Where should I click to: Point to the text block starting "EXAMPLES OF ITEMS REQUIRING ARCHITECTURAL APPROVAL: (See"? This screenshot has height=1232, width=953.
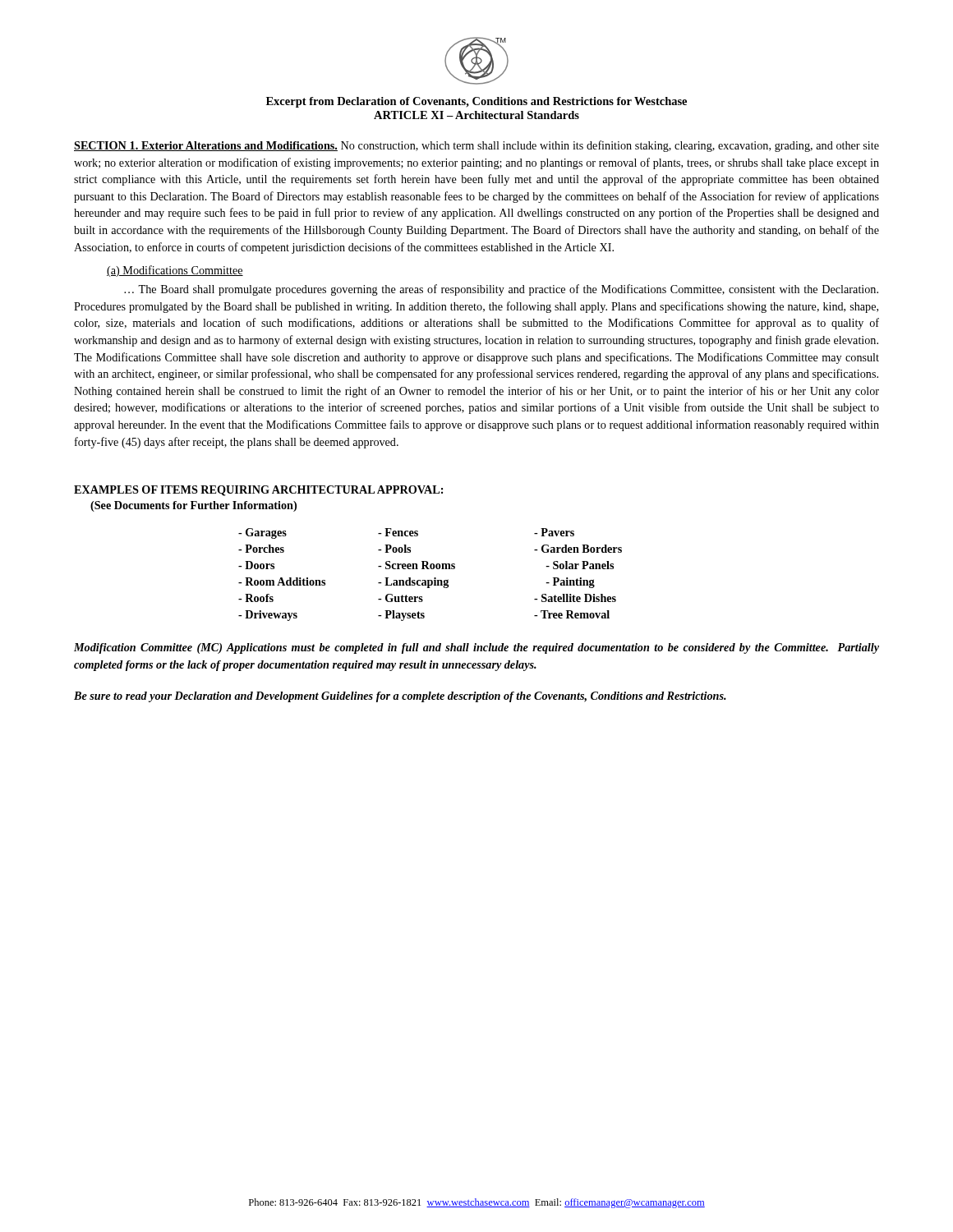click(258, 491)
